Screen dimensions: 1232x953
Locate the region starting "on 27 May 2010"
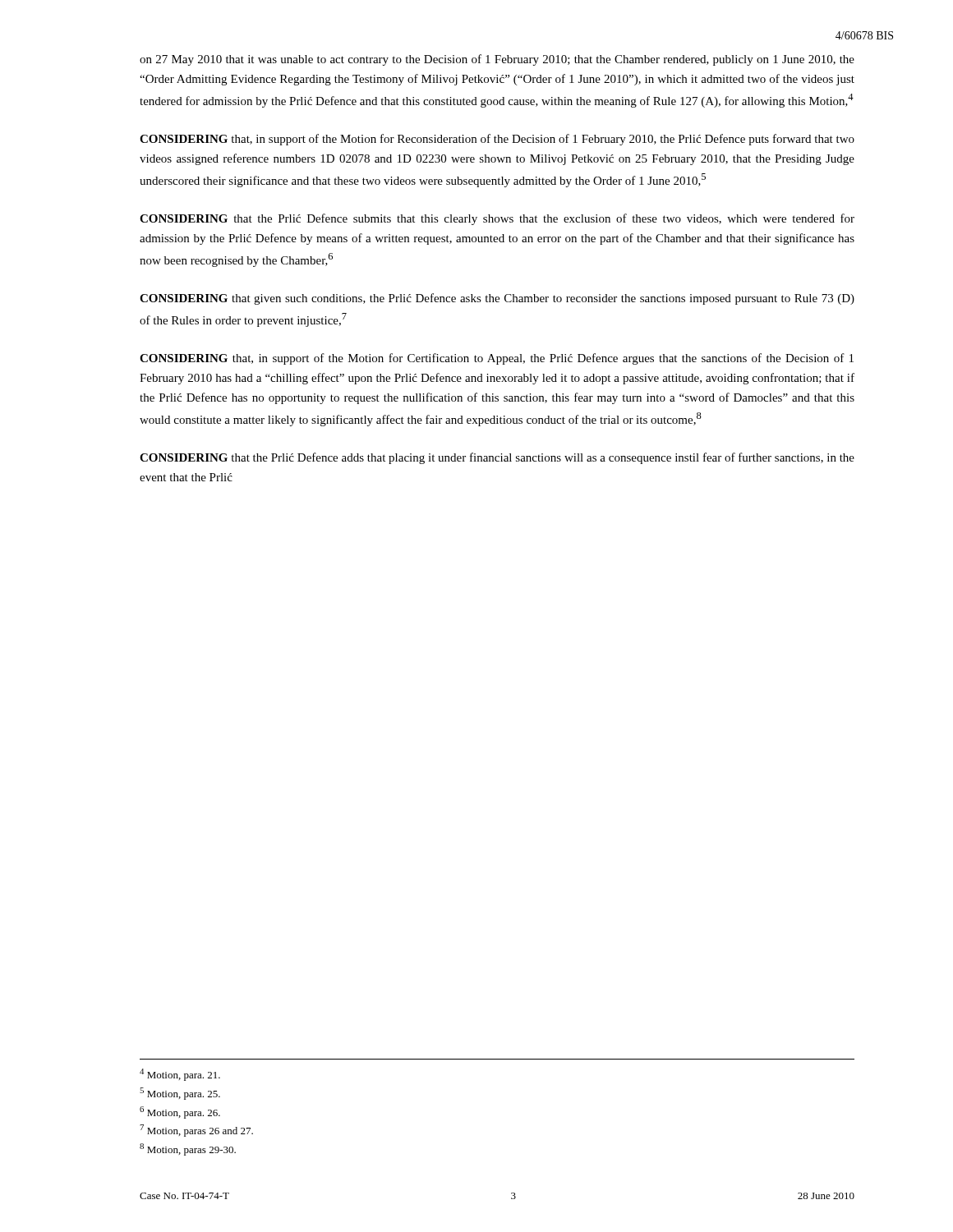tap(497, 80)
